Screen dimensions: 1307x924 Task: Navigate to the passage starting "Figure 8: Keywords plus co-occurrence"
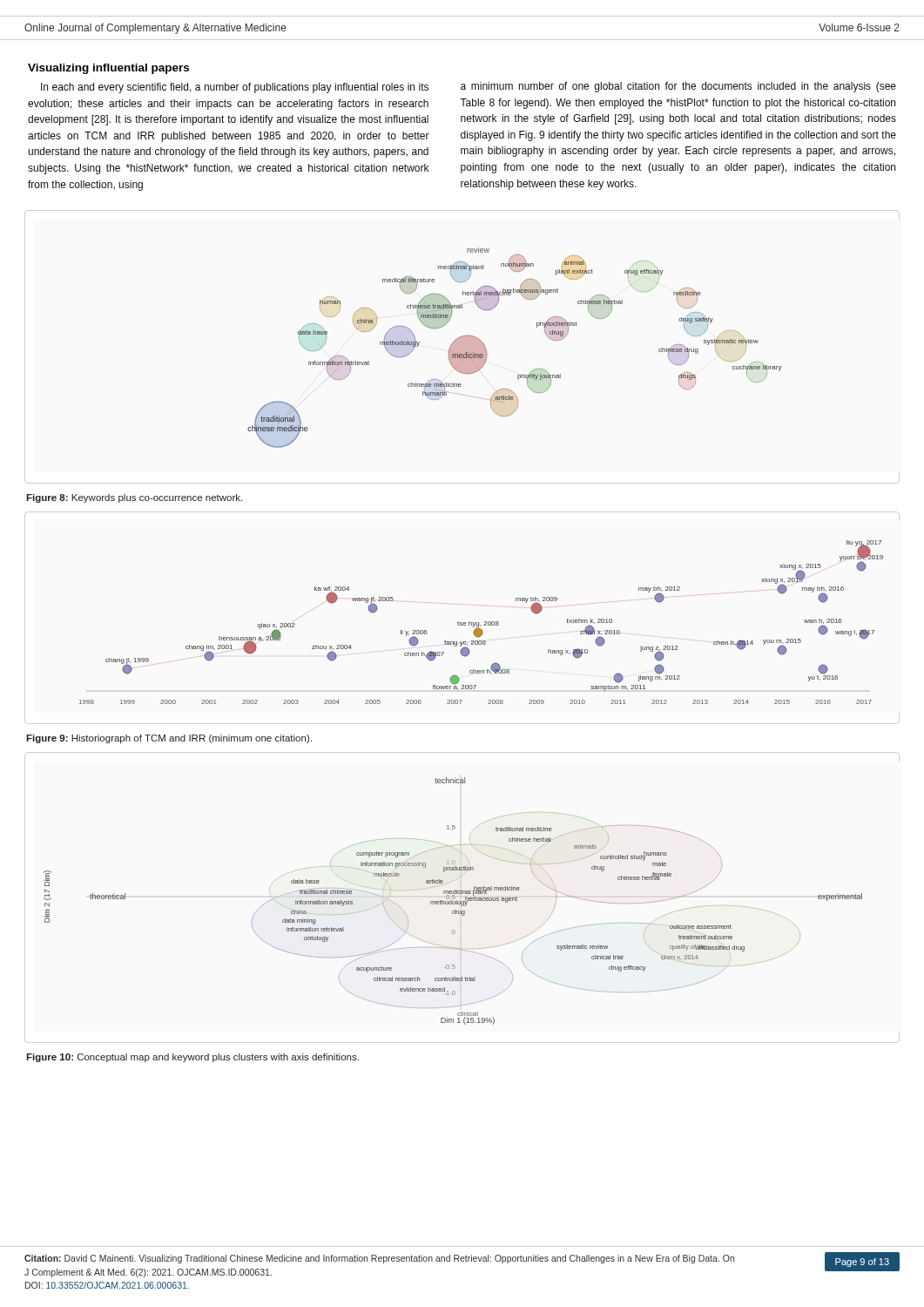pyautogui.click(x=135, y=498)
